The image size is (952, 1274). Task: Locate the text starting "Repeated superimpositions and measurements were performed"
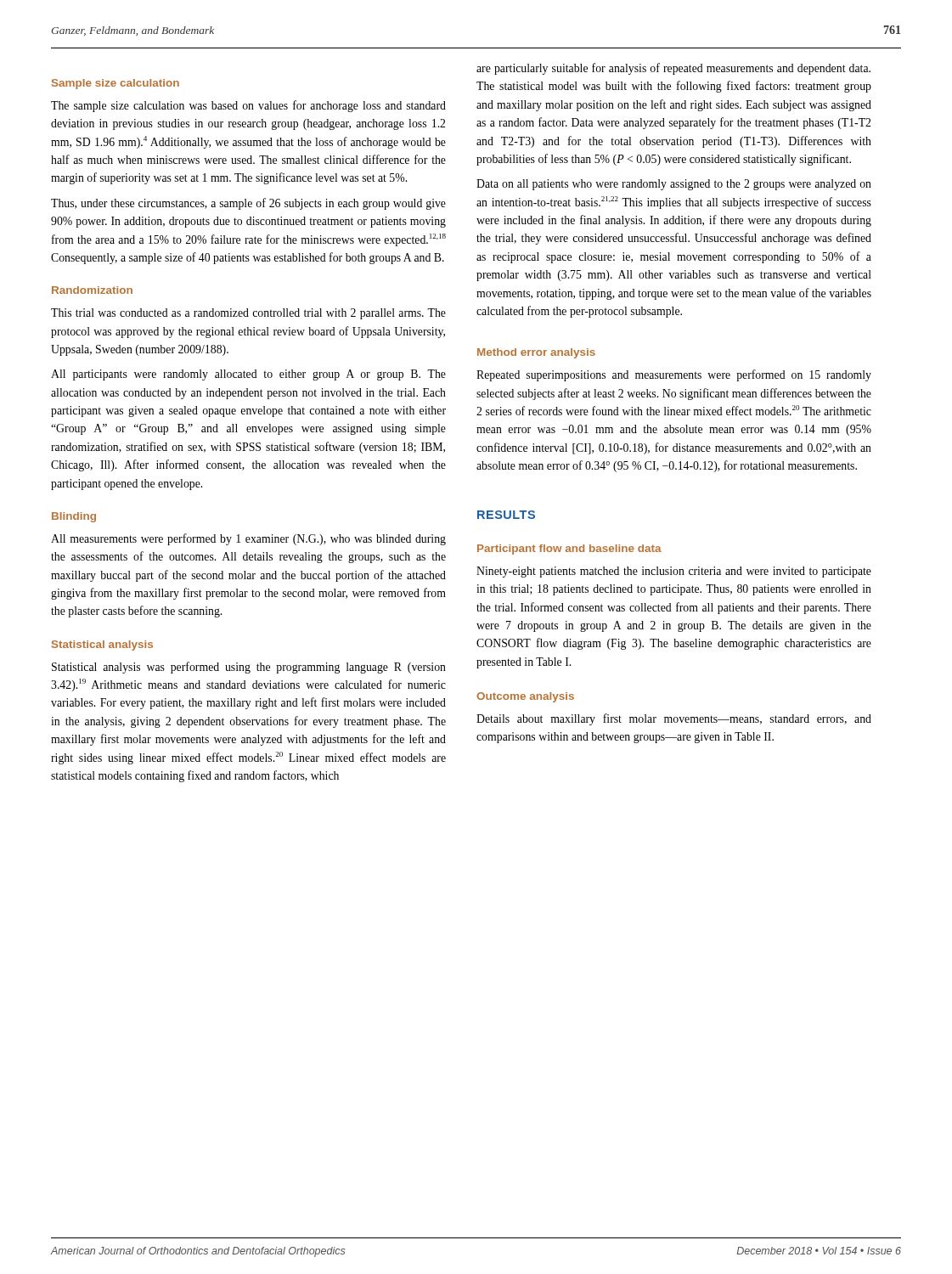tap(674, 421)
